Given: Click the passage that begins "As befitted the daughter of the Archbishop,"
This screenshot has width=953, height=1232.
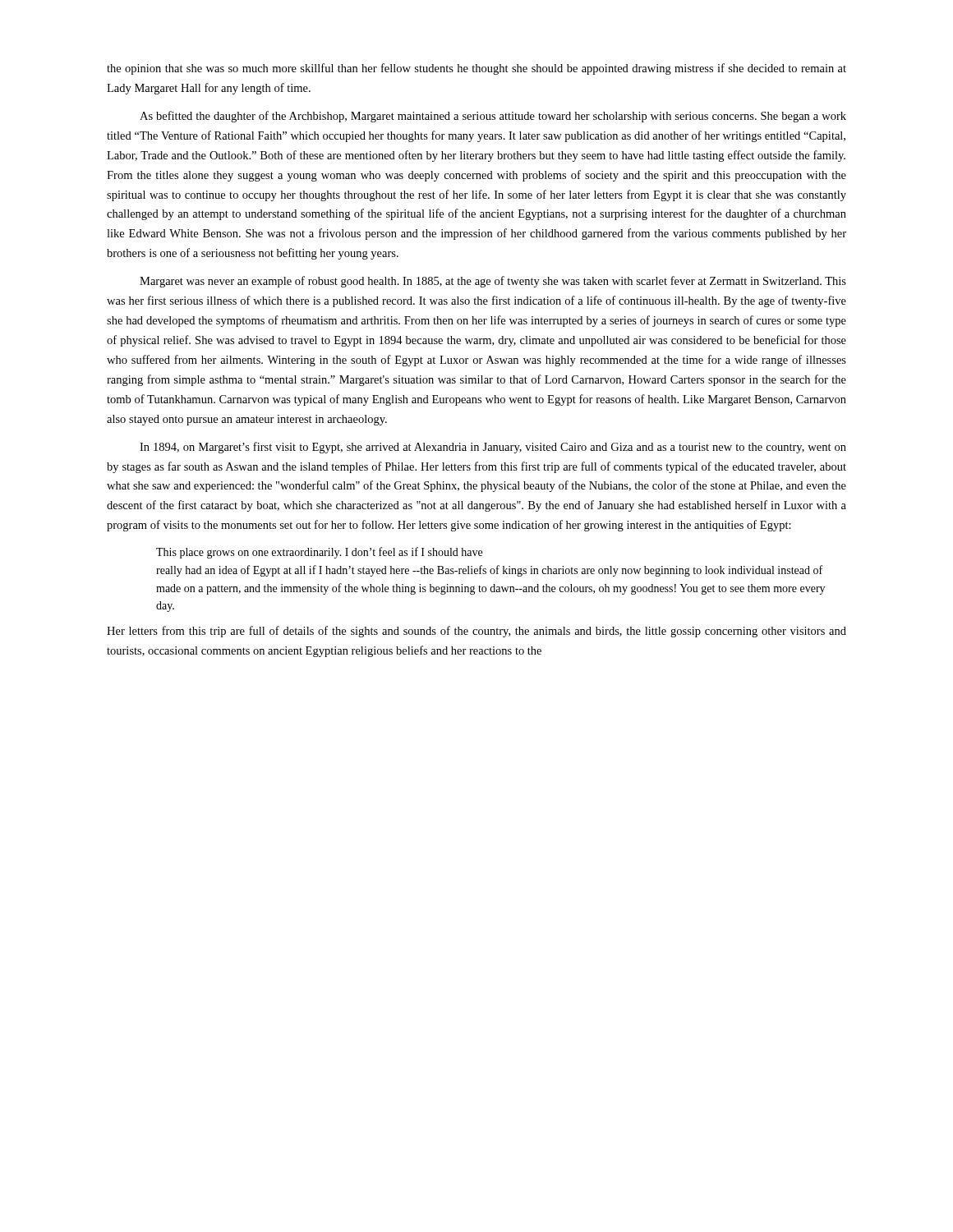Looking at the screenshot, I should coord(476,185).
